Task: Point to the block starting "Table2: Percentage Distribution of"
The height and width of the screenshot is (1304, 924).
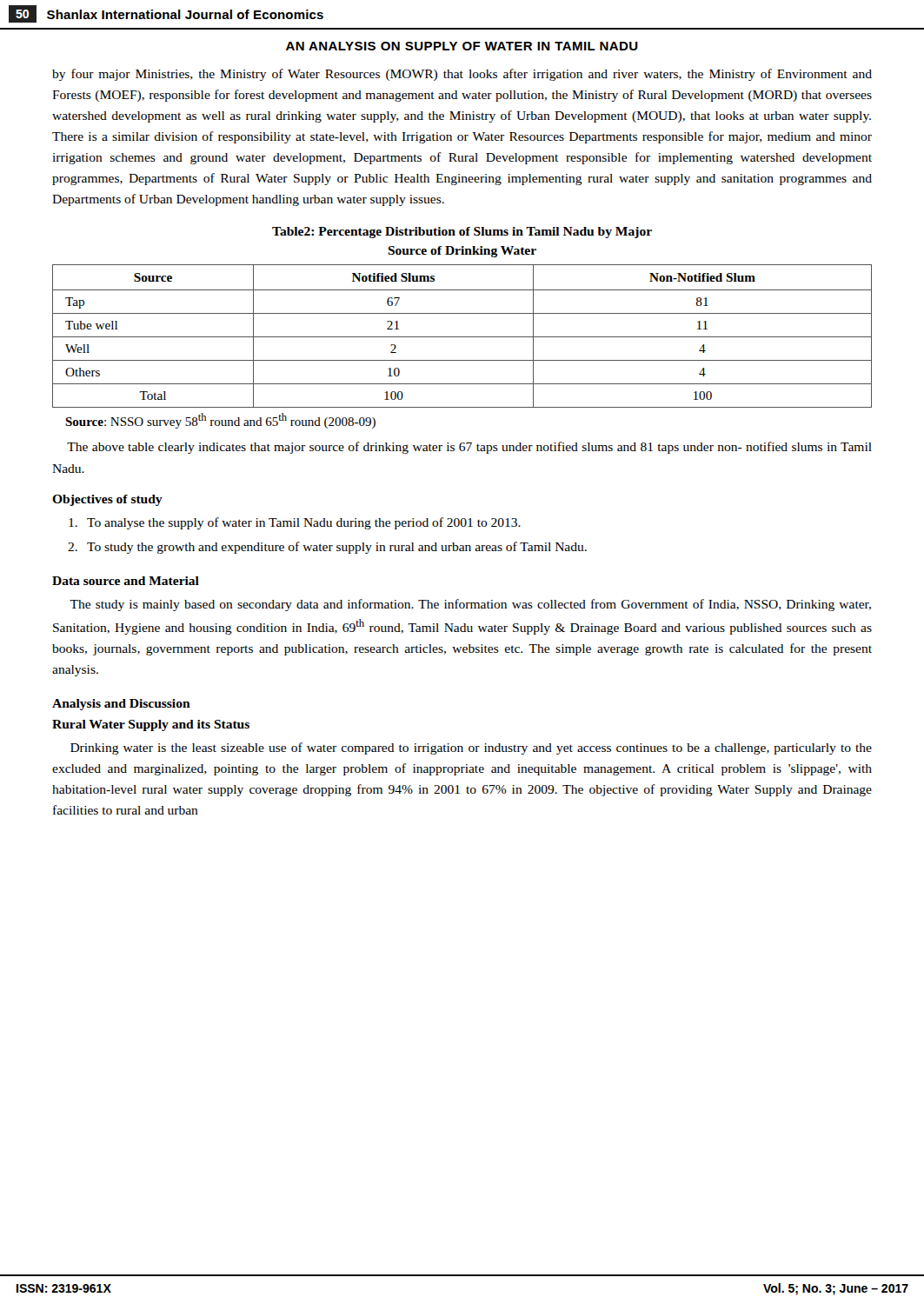Action: click(462, 240)
